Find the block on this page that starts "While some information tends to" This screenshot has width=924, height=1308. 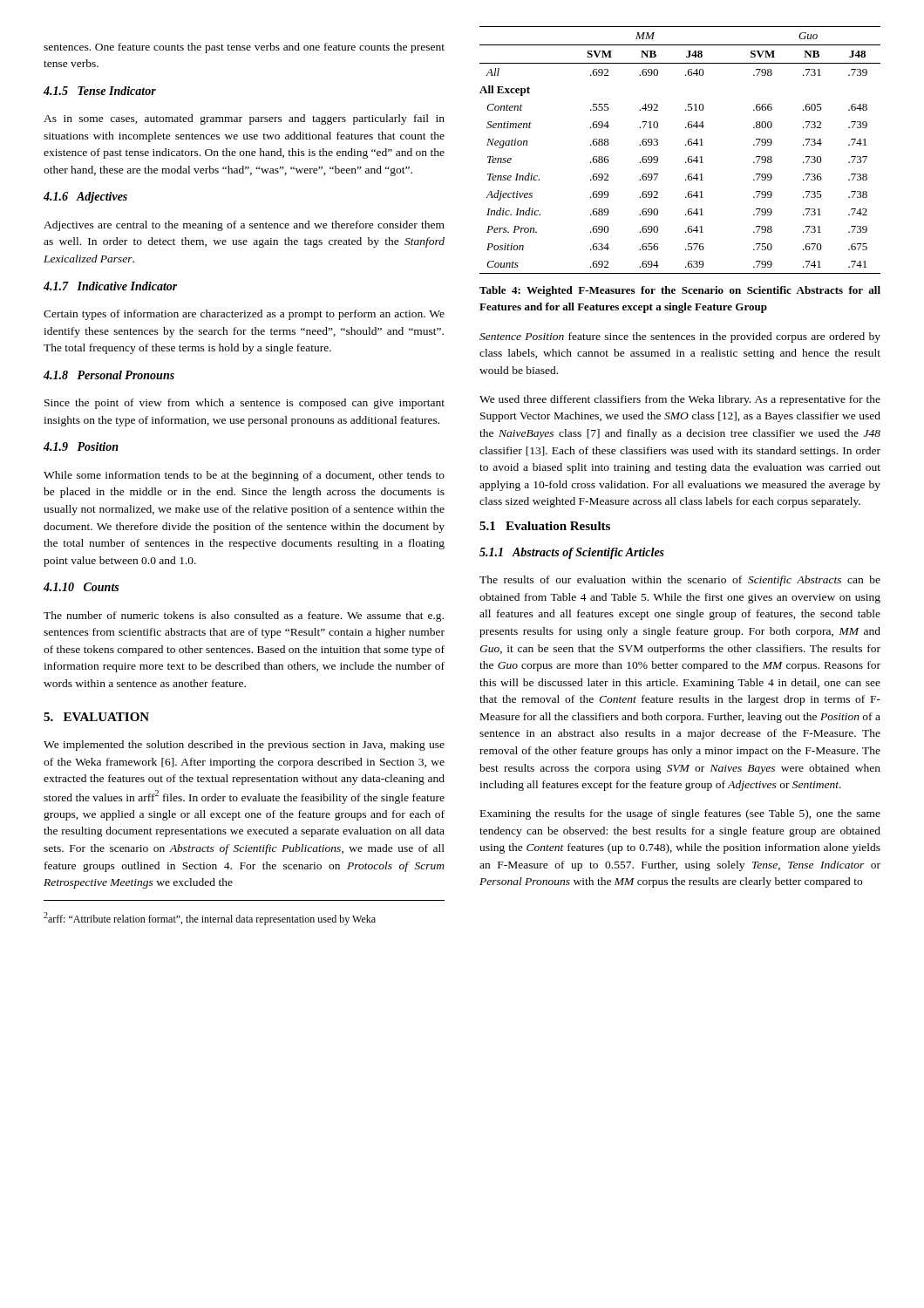click(244, 518)
